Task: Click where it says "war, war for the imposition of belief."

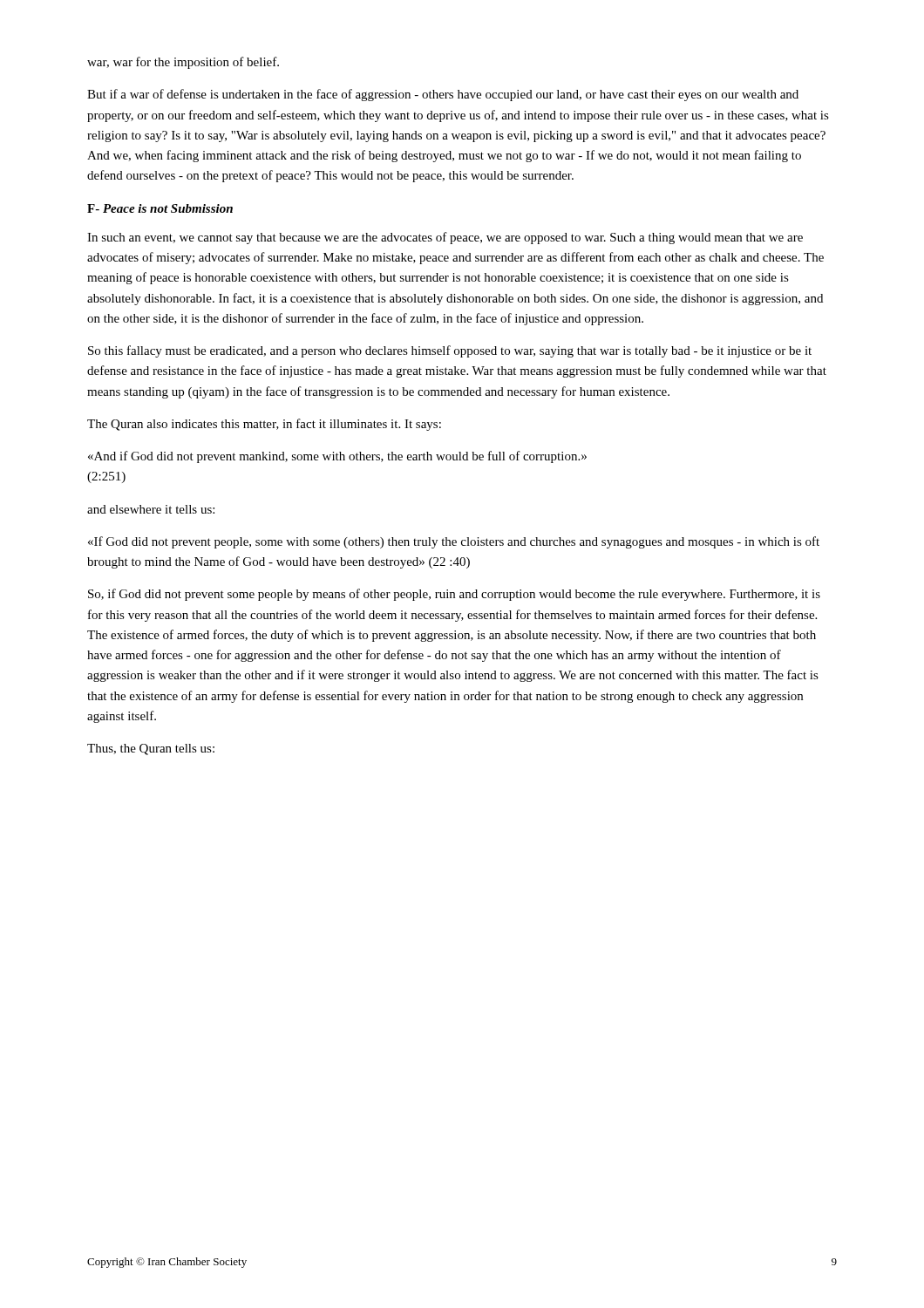Action: pyautogui.click(x=183, y=62)
